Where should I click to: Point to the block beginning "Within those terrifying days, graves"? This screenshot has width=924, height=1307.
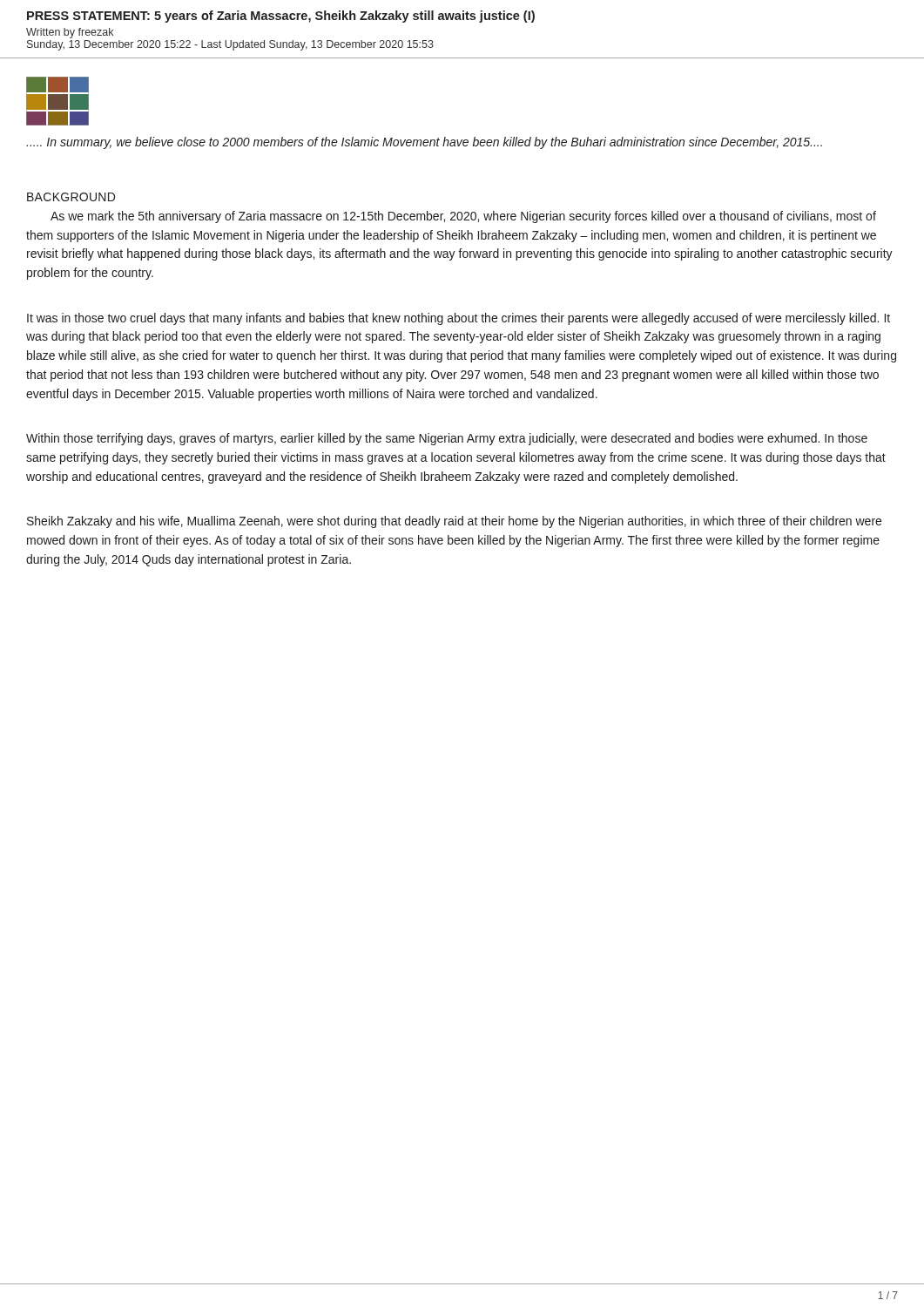pyautogui.click(x=456, y=457)
